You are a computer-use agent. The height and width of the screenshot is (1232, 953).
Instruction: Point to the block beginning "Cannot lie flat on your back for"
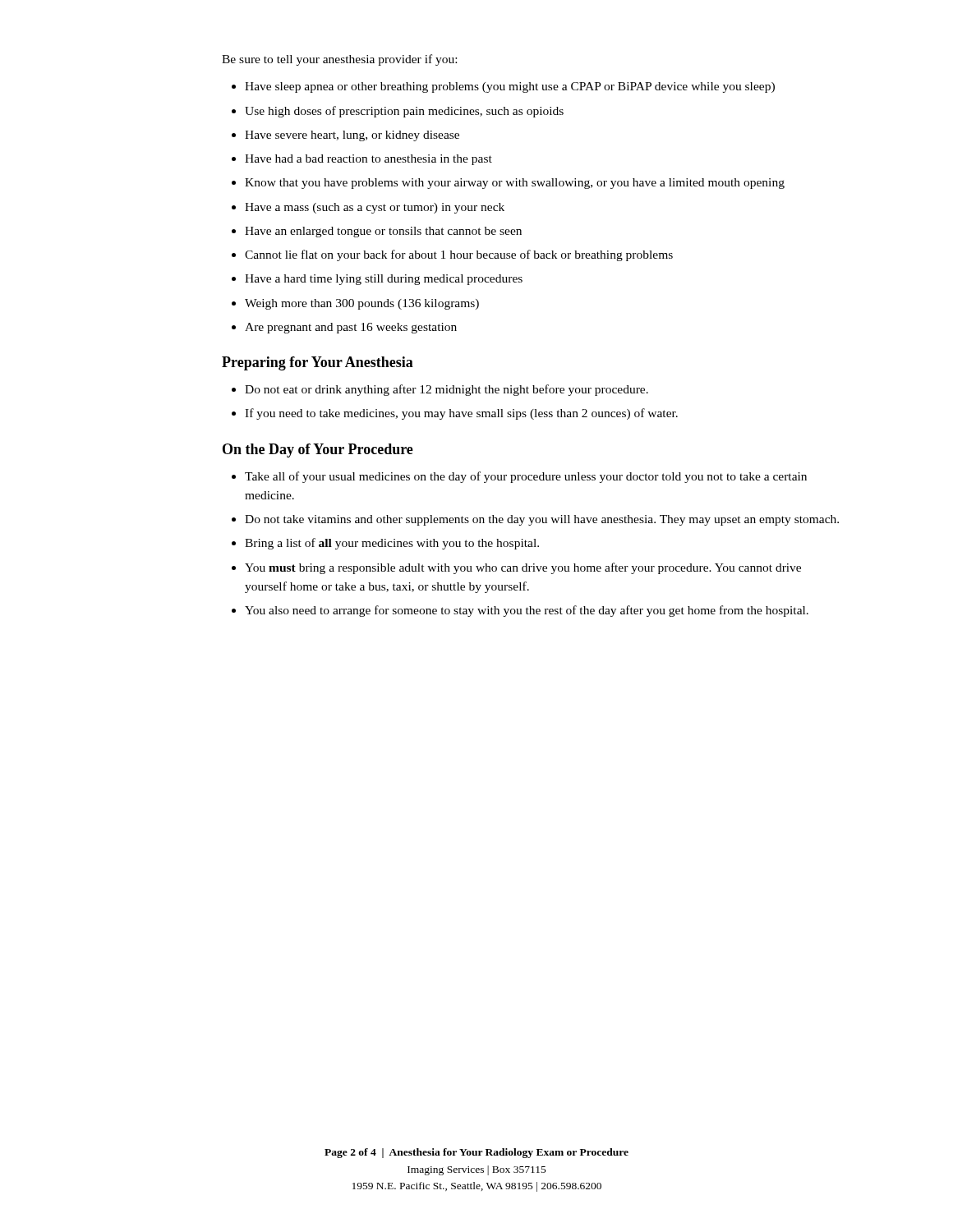coord(545,254)
